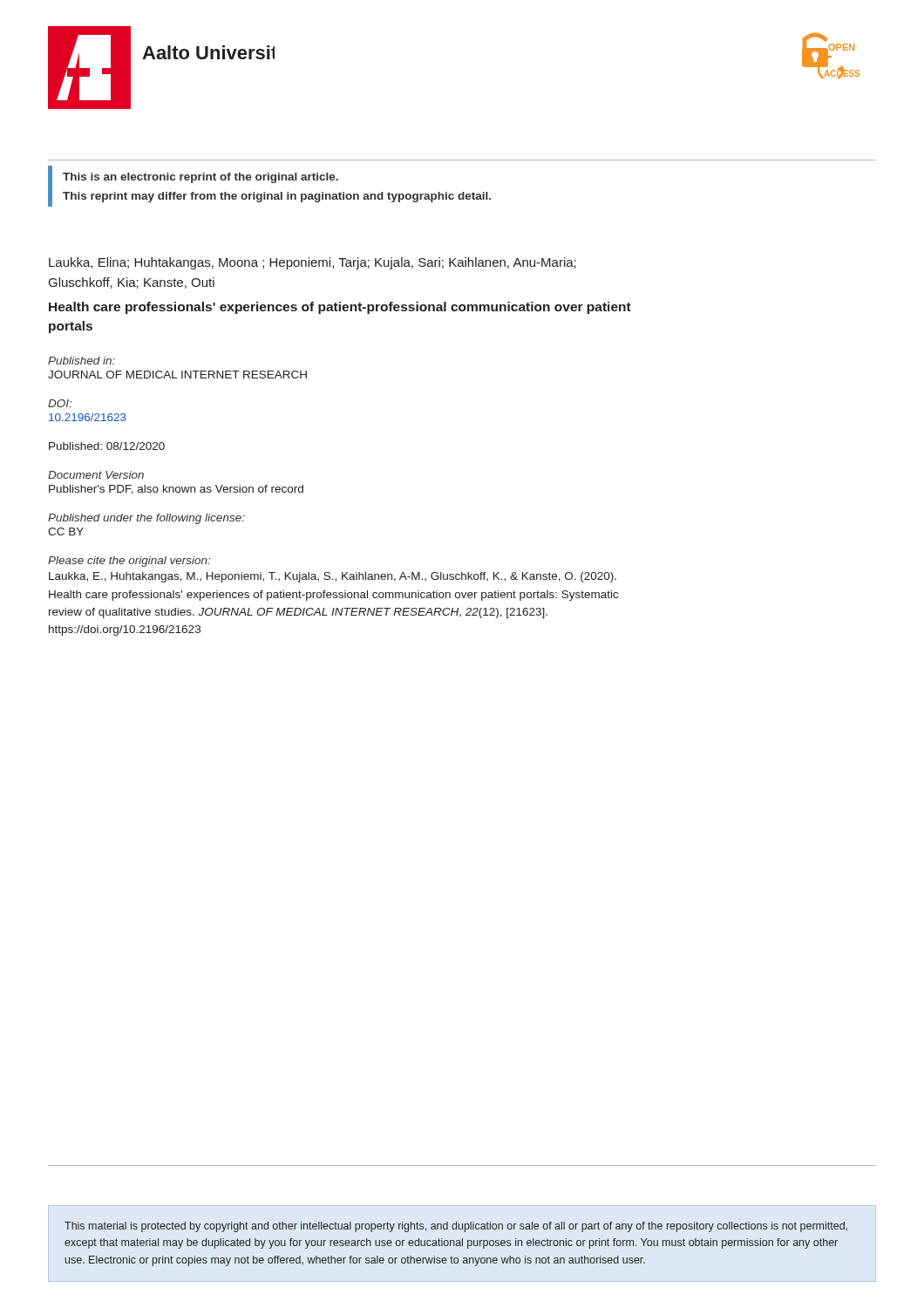This screenshot has height=1308, width=924.
Task: Point to the block beginning "Published in: JOURNAL OF MEDICAL"
Action: click(x=82, y=361)
